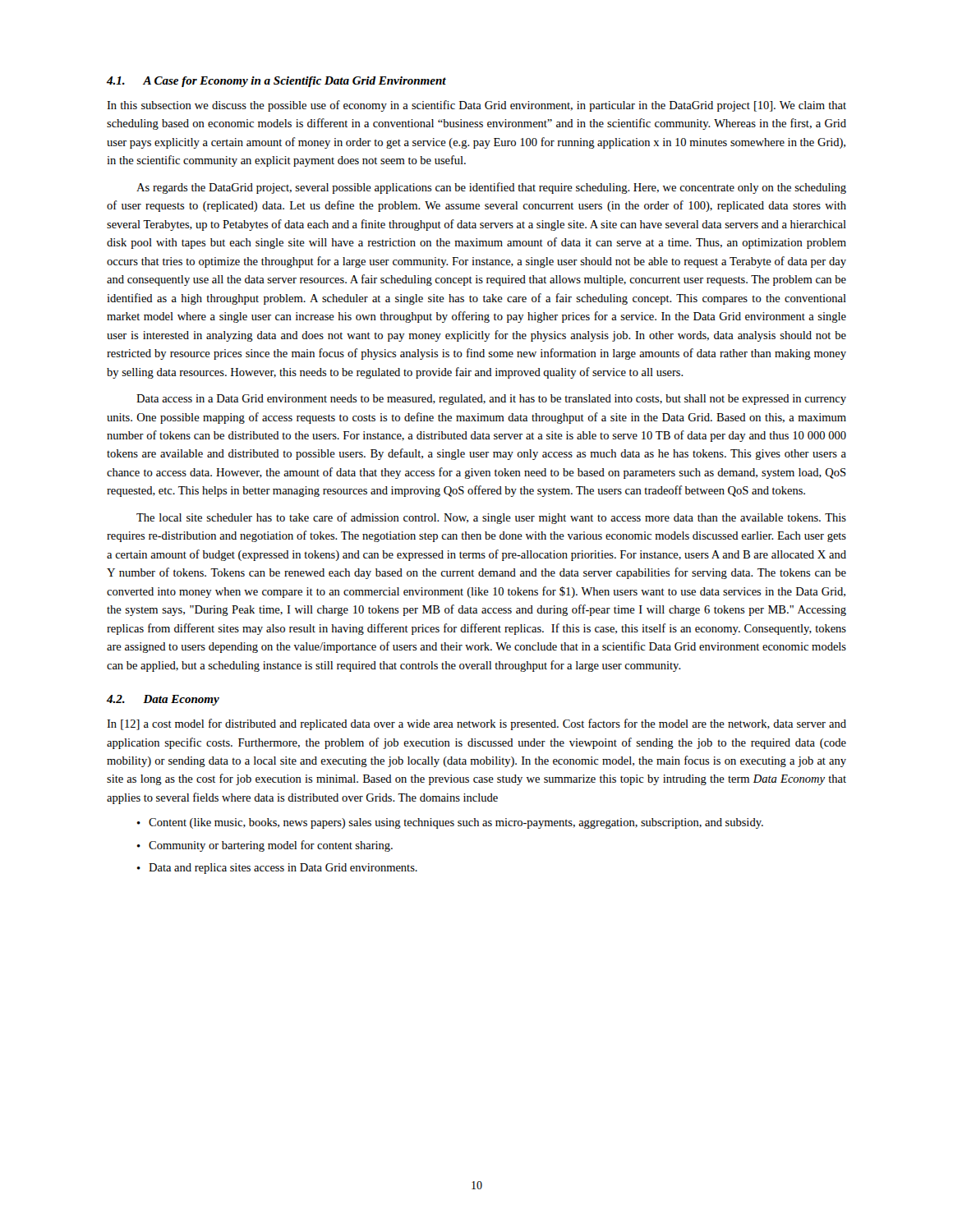Viewport: 953px width, 1232px height.
Task: Point to the text starting "• Community or bartering model"
Action: pyautogui.click(x=265, y=846)
